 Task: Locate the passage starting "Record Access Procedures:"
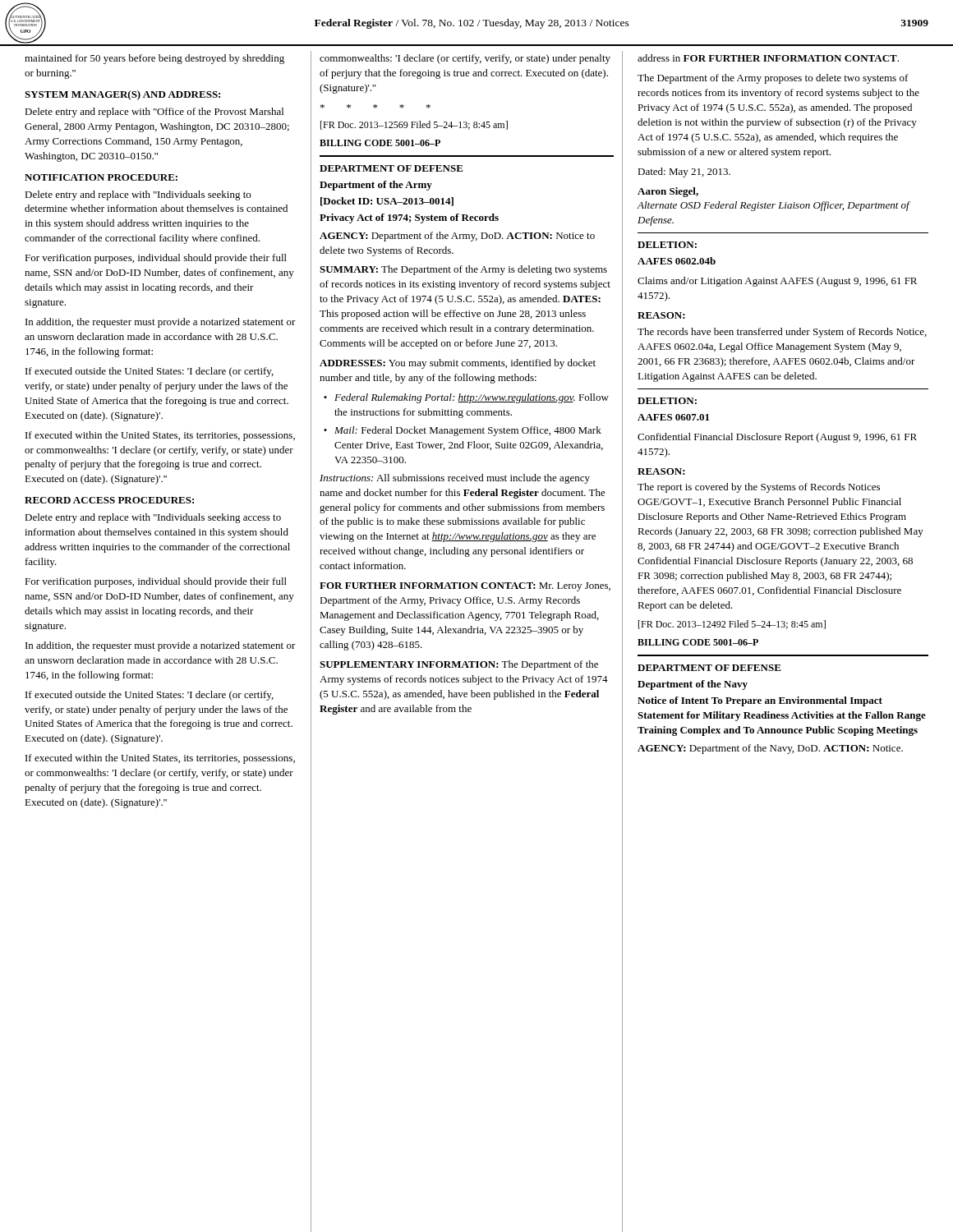110,500
